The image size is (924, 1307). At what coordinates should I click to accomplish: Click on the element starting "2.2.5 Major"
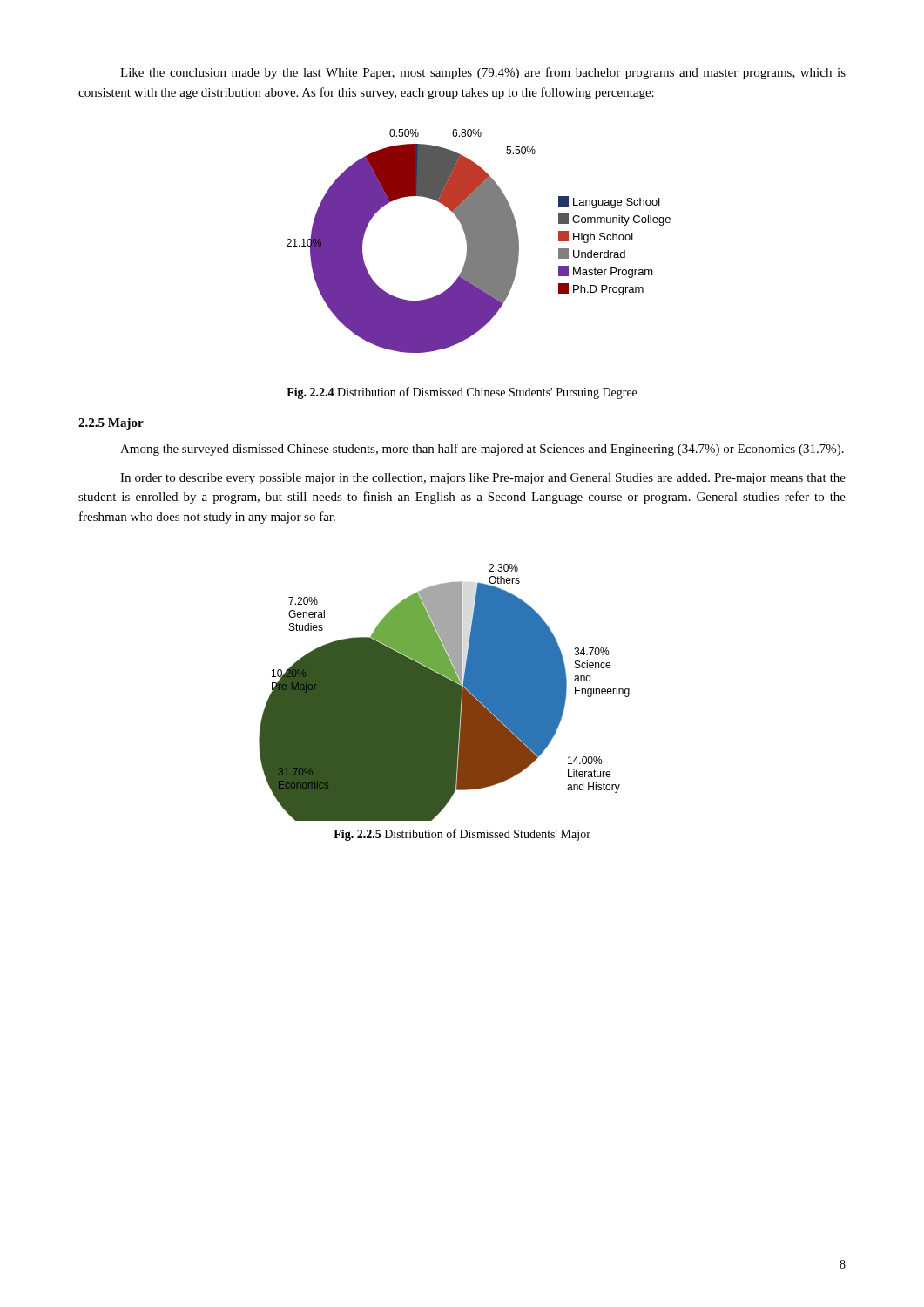pyautogui.click(x=111, y=423)
